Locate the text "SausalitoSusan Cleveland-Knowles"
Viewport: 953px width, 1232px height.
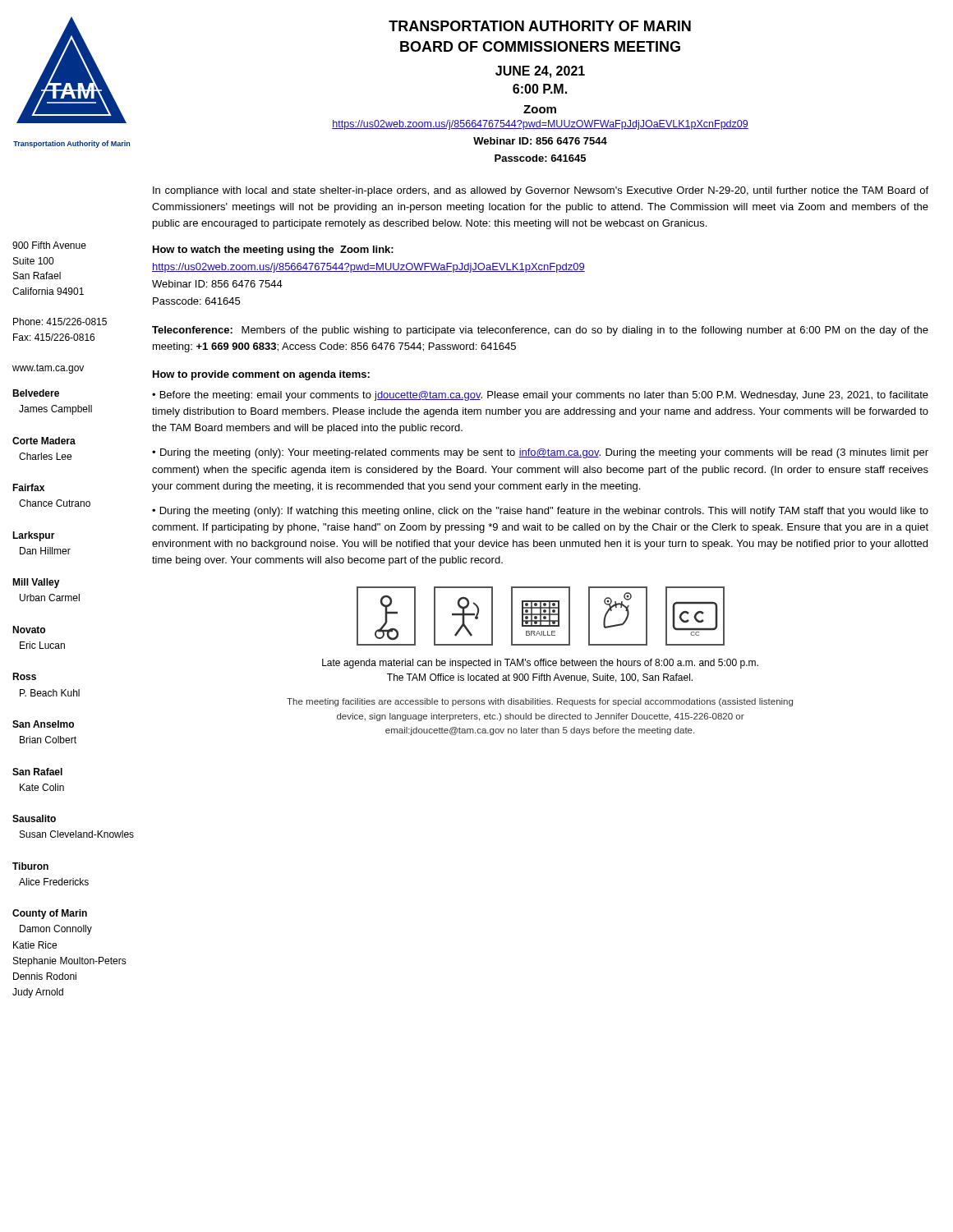(x=73, y=827)
